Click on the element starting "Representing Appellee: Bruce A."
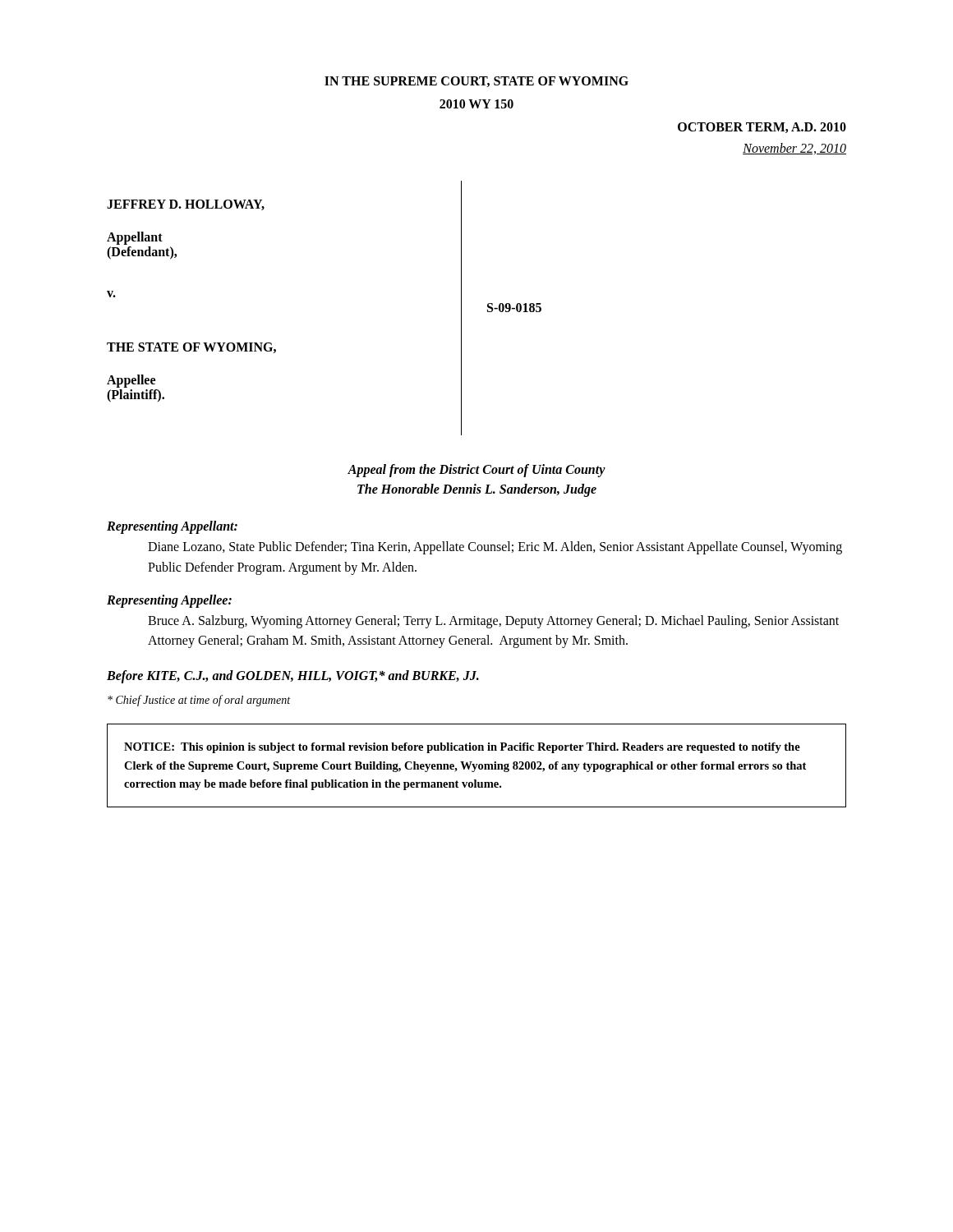953x1232 pixels. (476, 622)
